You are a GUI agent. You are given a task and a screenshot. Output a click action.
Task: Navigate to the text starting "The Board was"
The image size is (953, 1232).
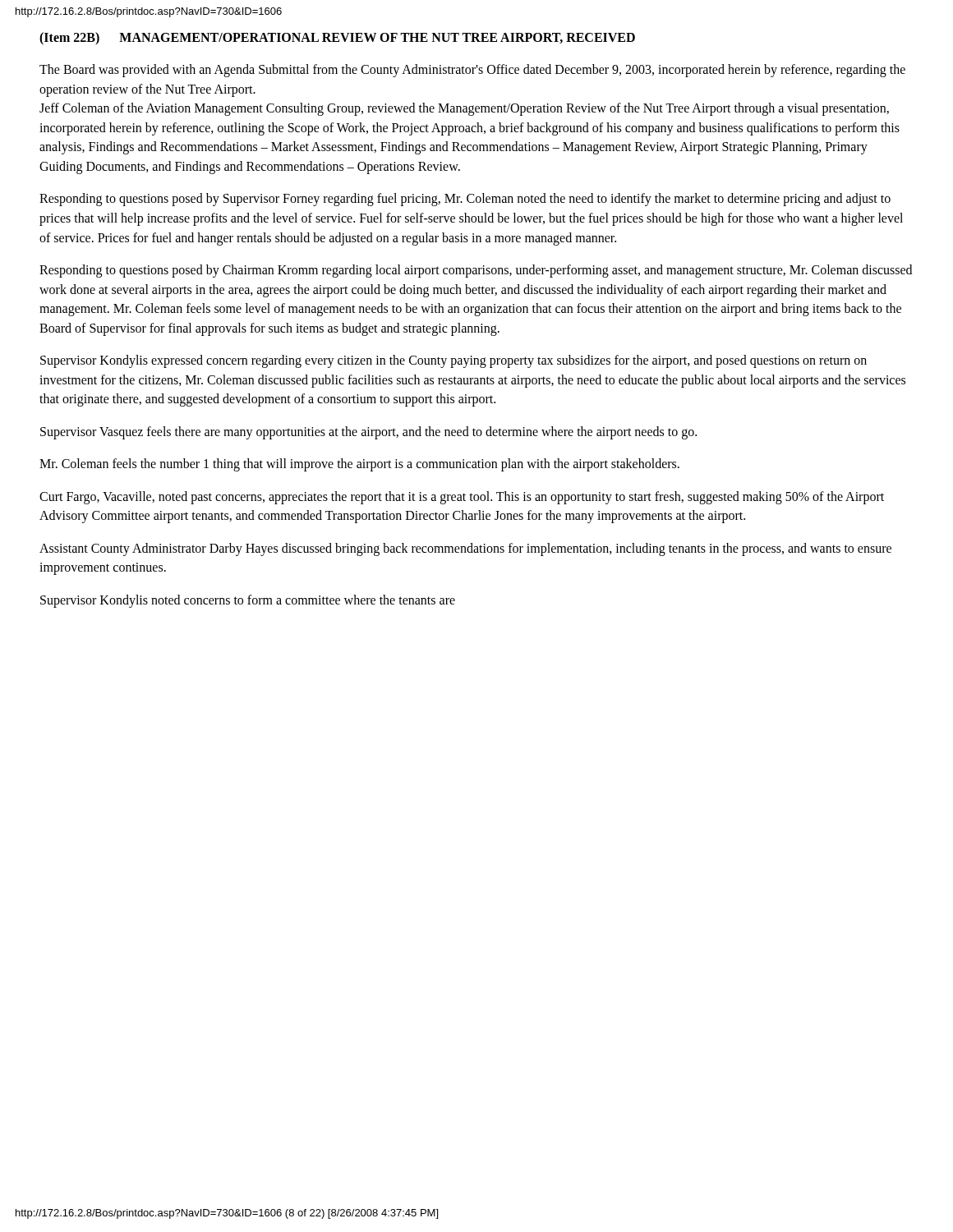tap(476, 118)
